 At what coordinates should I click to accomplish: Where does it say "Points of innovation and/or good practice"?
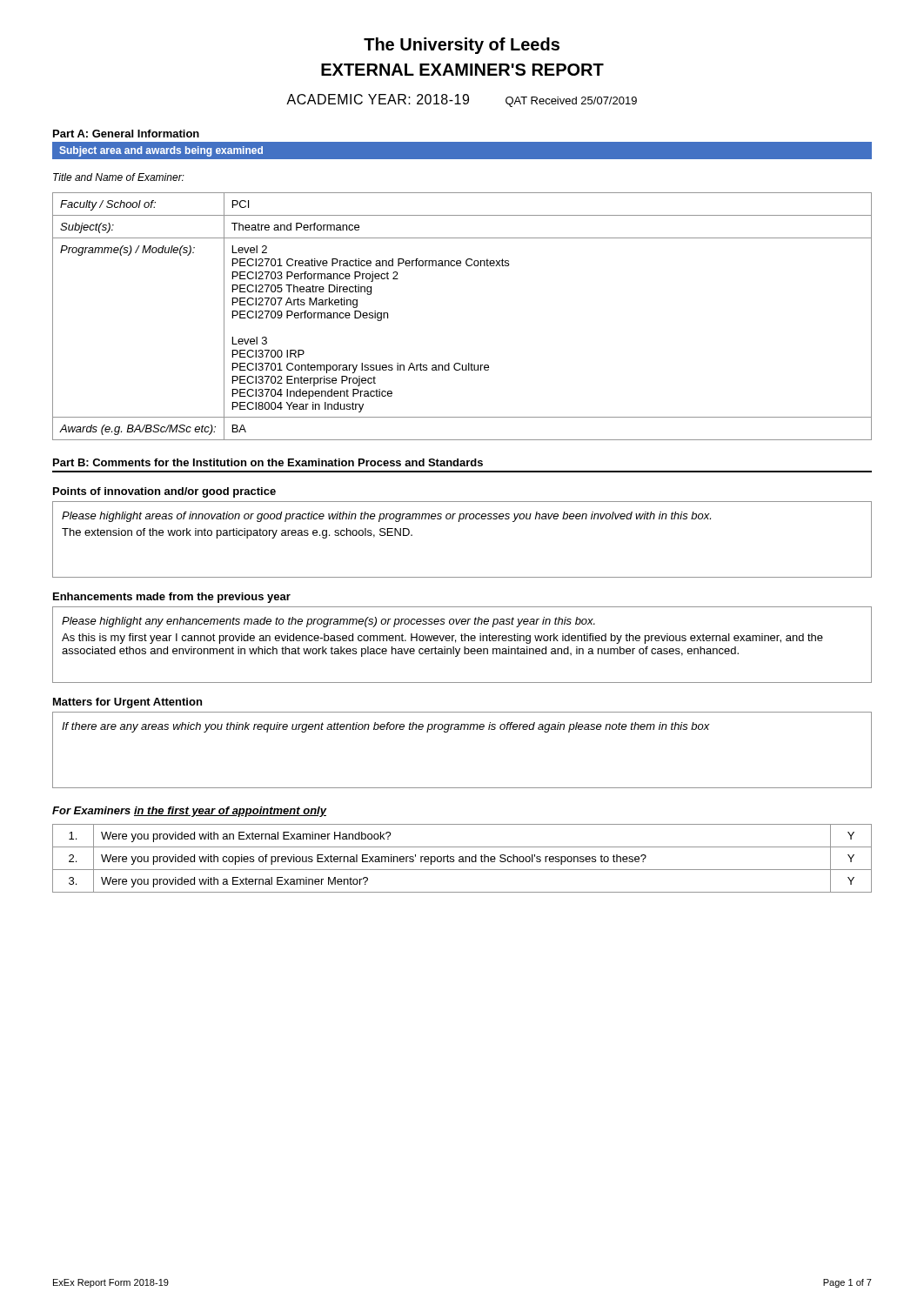pyautogui.click(x=164, y=491)
